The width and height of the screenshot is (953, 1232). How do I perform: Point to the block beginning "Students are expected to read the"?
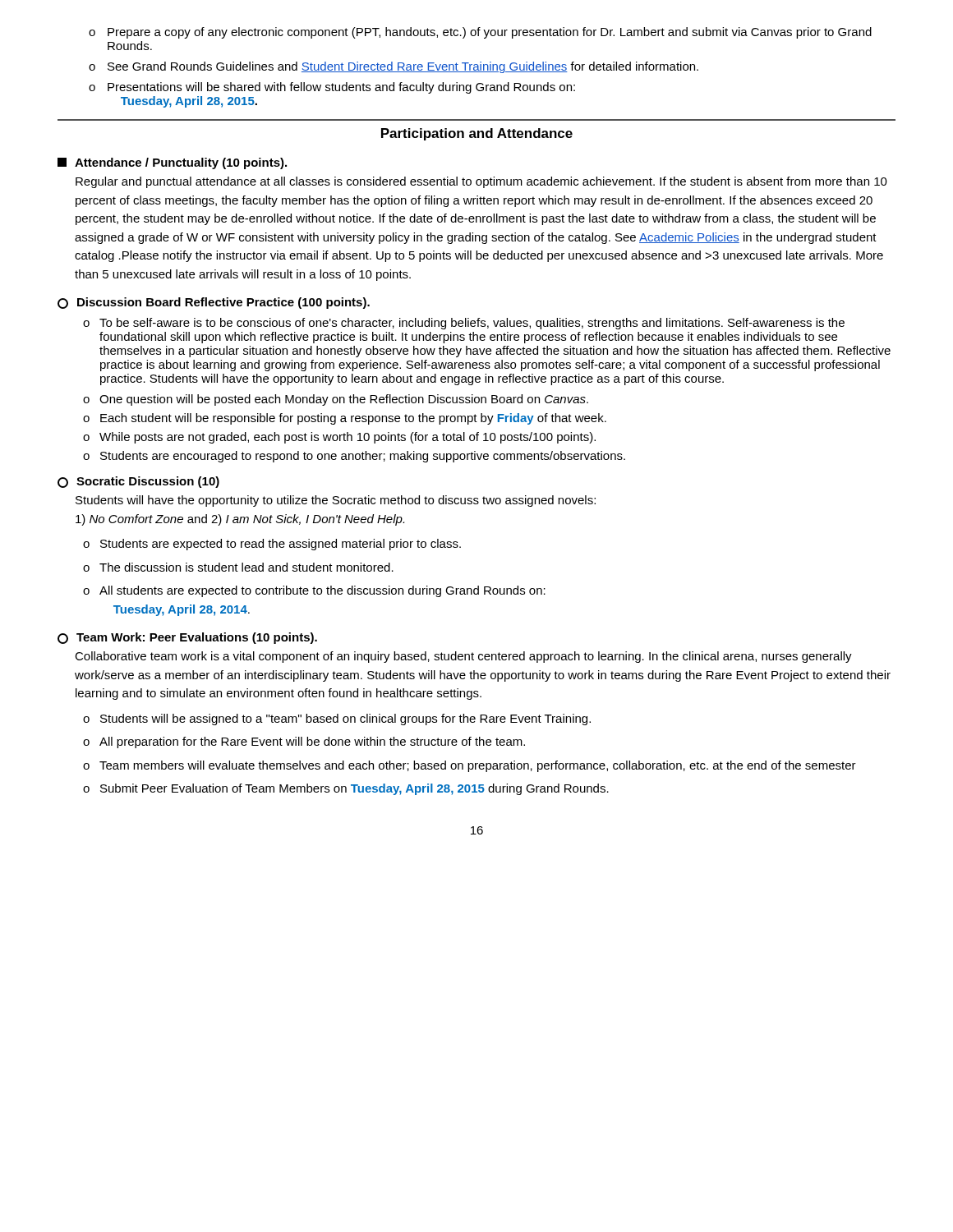click(281, 545)
